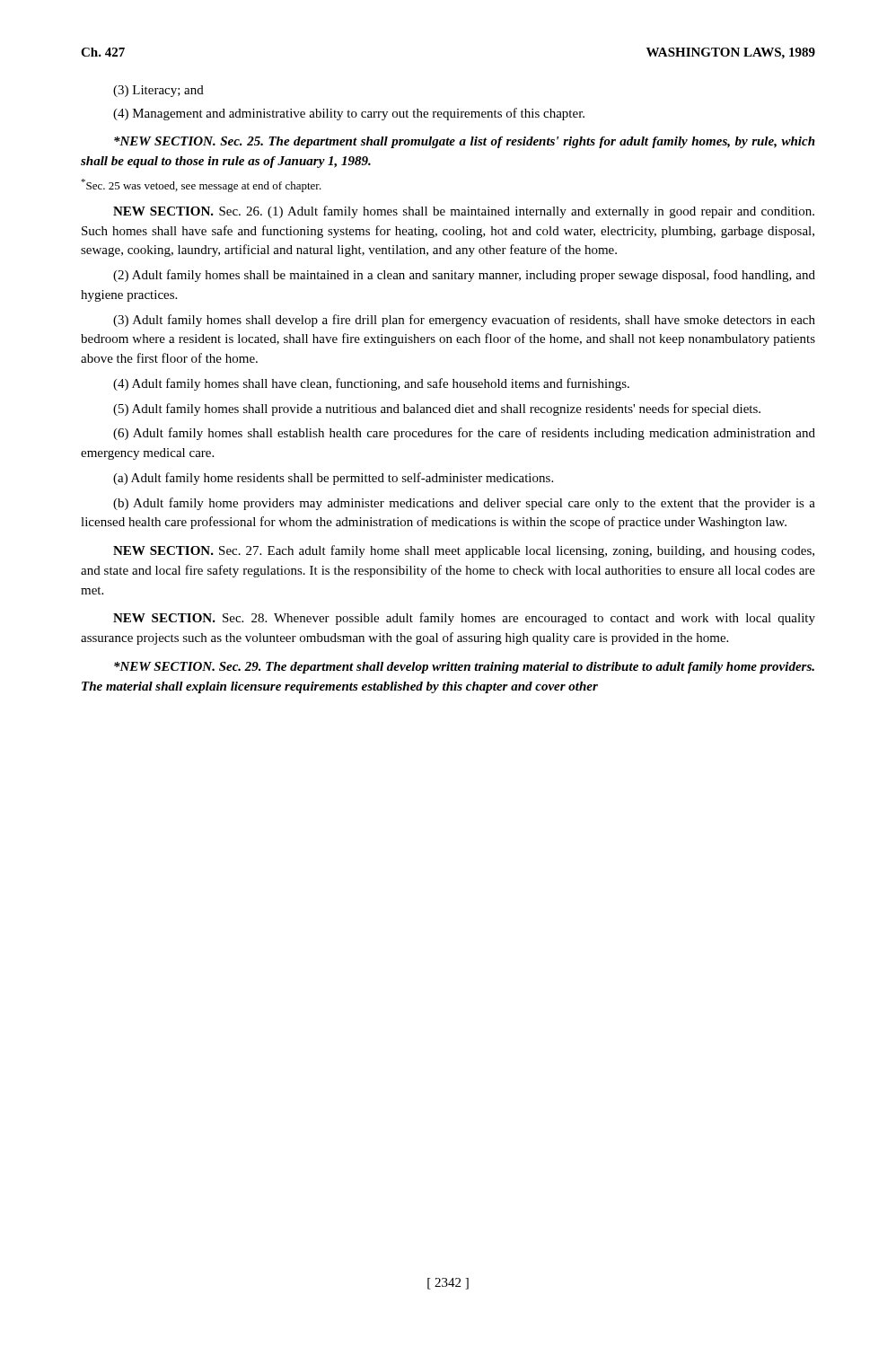Find the text block containing "(3) Adult family homes shall develop a fire"
This screenshot has width=896, height=1347.
point(448,340)
